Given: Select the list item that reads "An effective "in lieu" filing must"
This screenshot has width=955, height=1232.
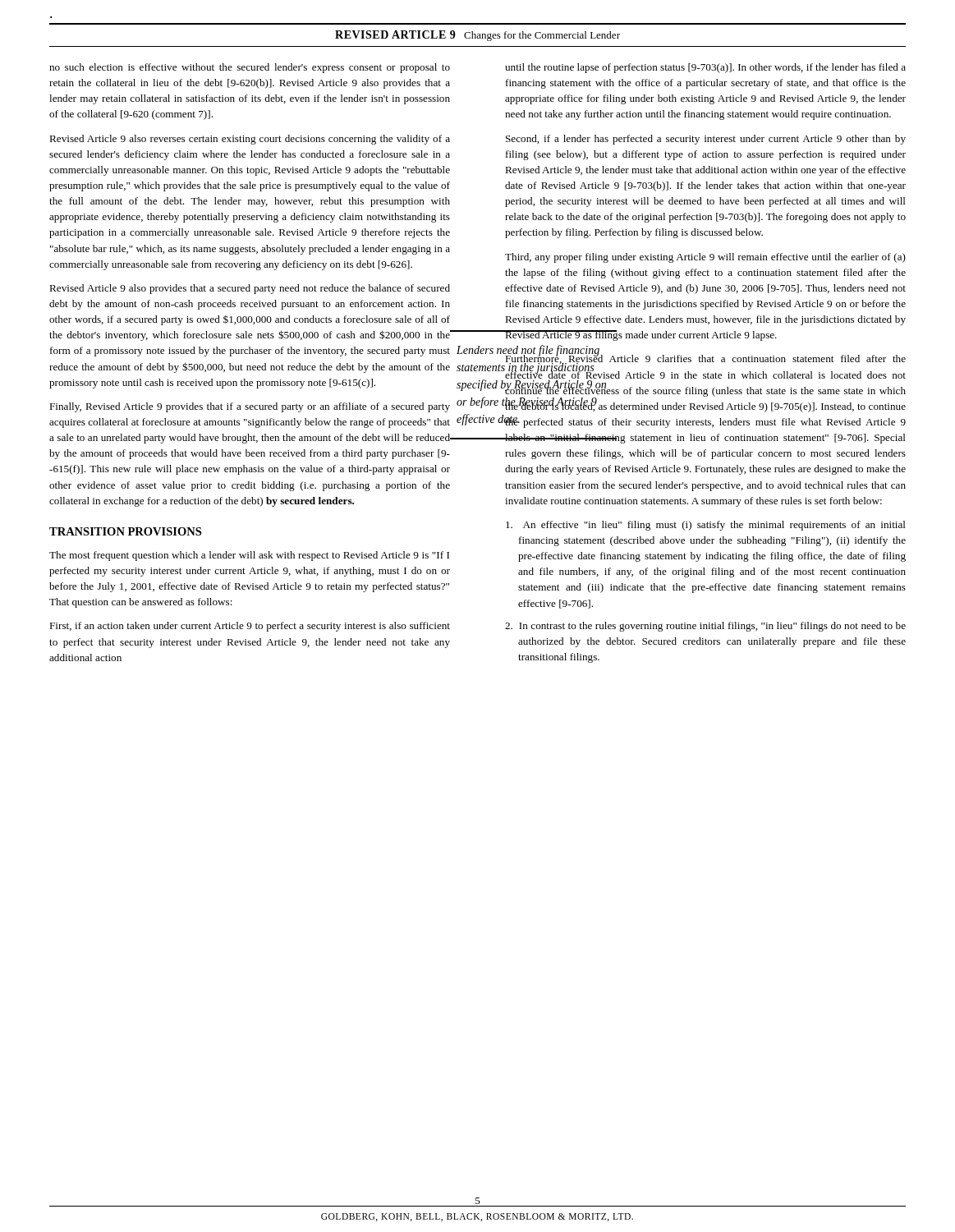Looking at the screenshot, I should [705, 564].
